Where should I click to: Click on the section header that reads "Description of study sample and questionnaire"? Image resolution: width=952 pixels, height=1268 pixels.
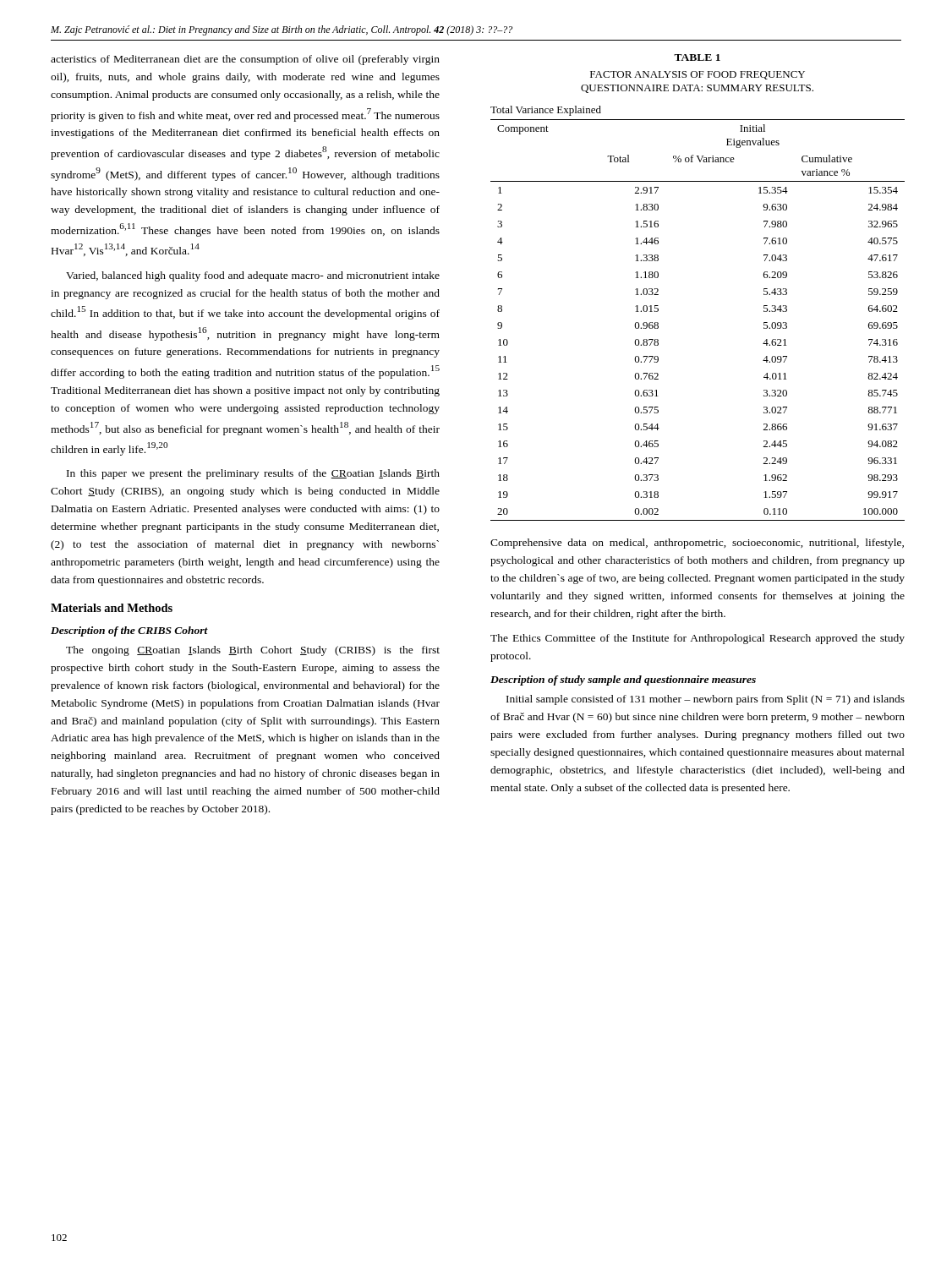pyautogui.click(x=623, y=680)
